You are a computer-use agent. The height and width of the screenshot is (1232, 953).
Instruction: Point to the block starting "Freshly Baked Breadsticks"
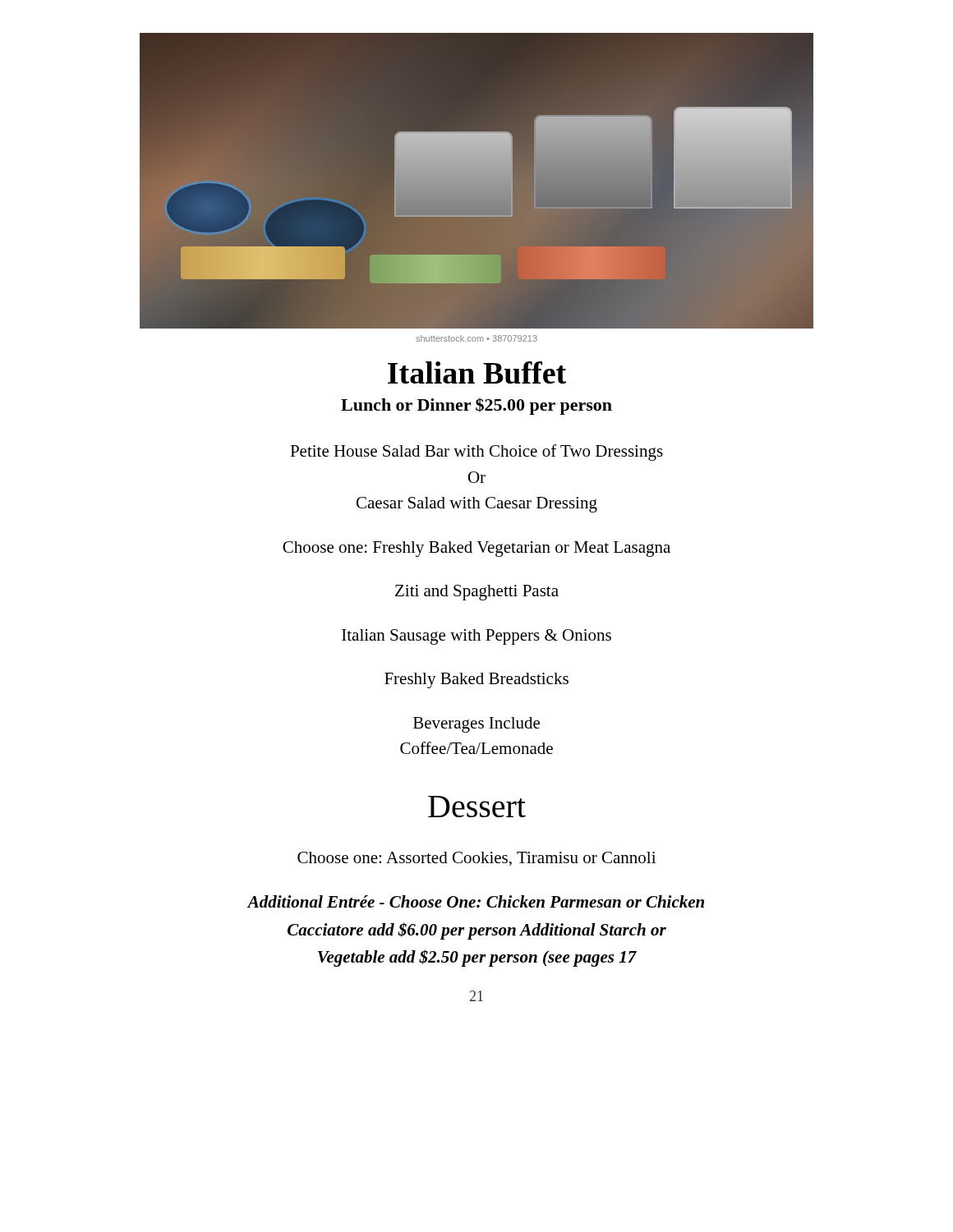[x=476, y=679]
